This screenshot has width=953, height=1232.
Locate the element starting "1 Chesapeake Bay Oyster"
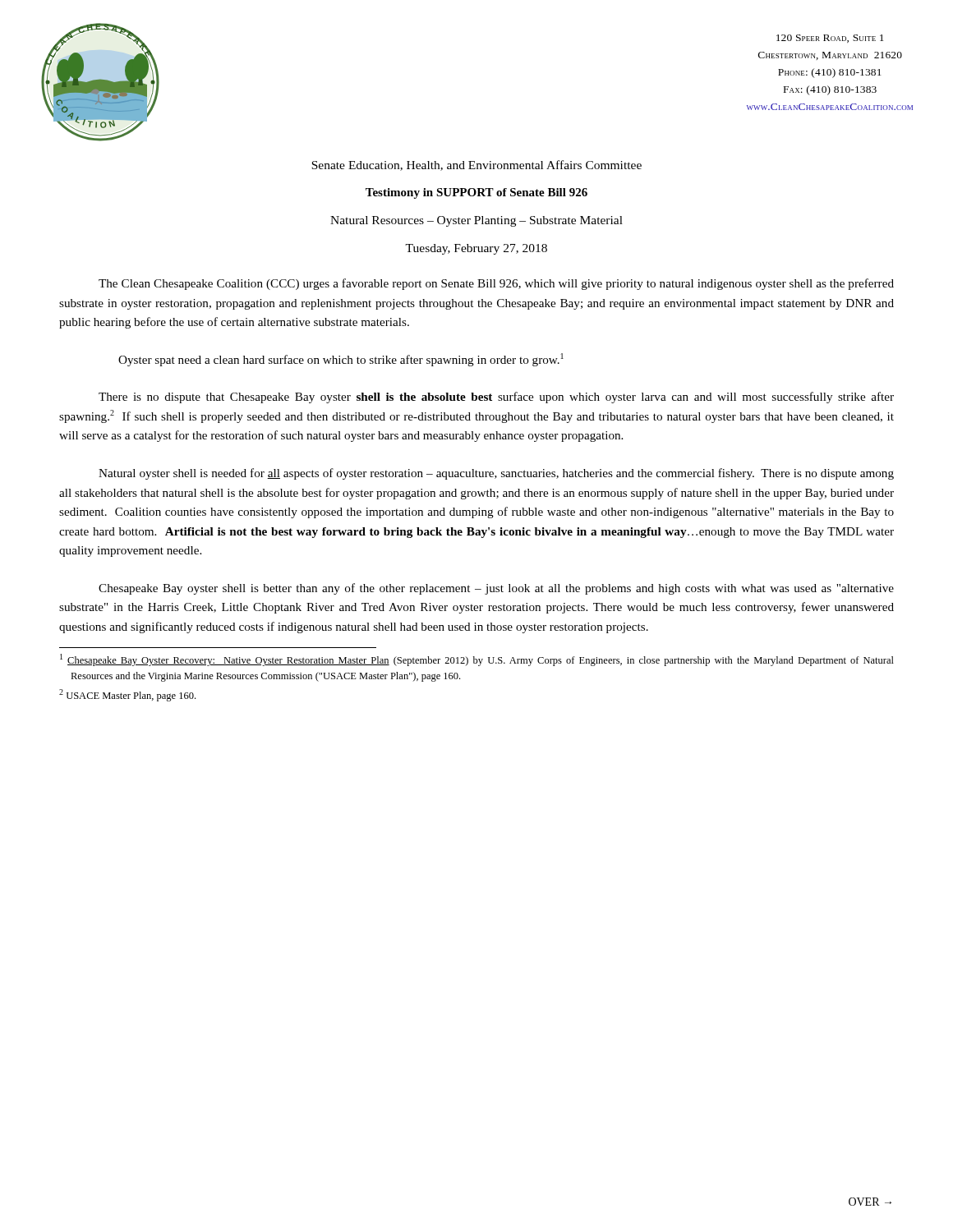476,667
